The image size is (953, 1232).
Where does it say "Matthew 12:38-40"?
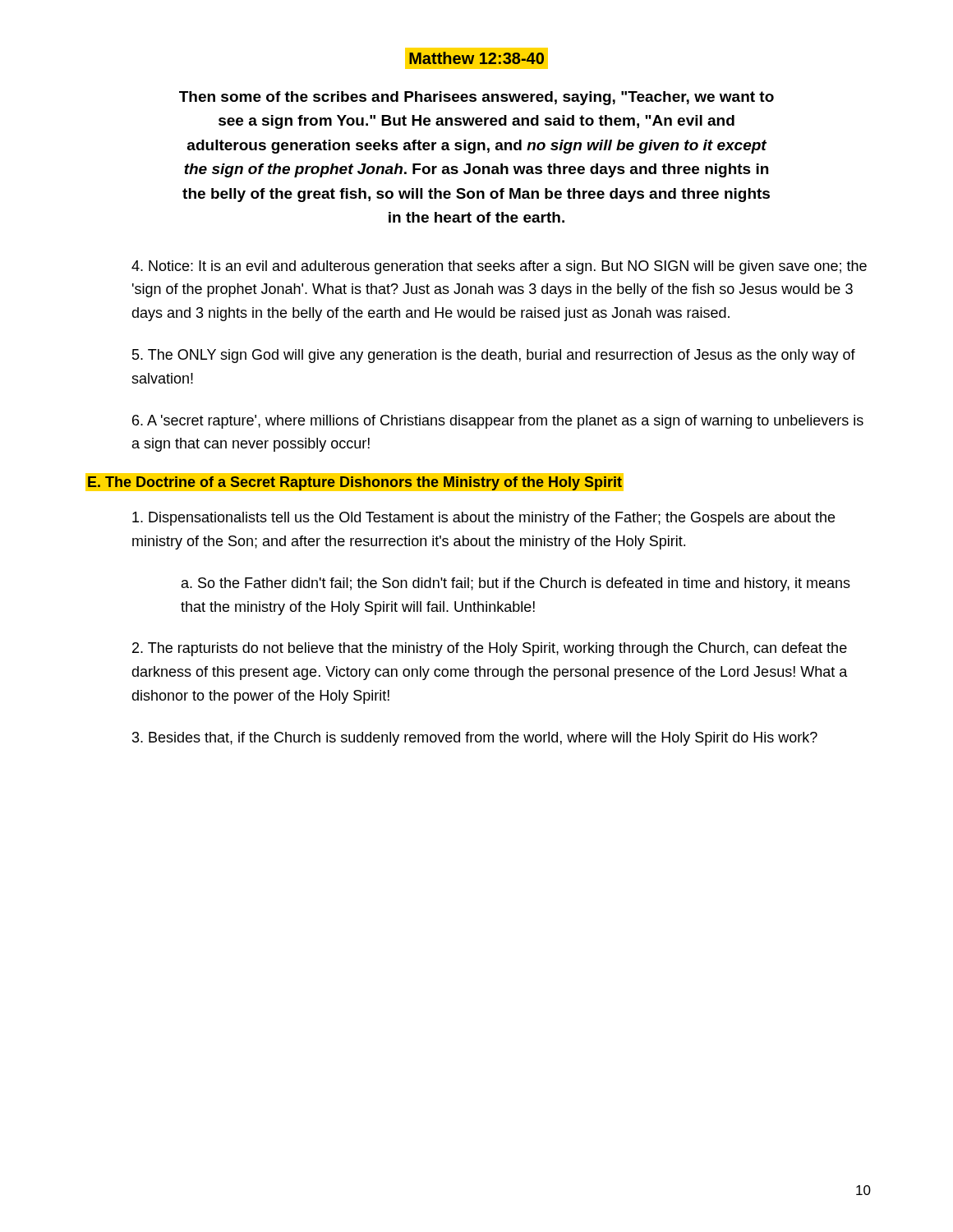(x=476, y=59)
